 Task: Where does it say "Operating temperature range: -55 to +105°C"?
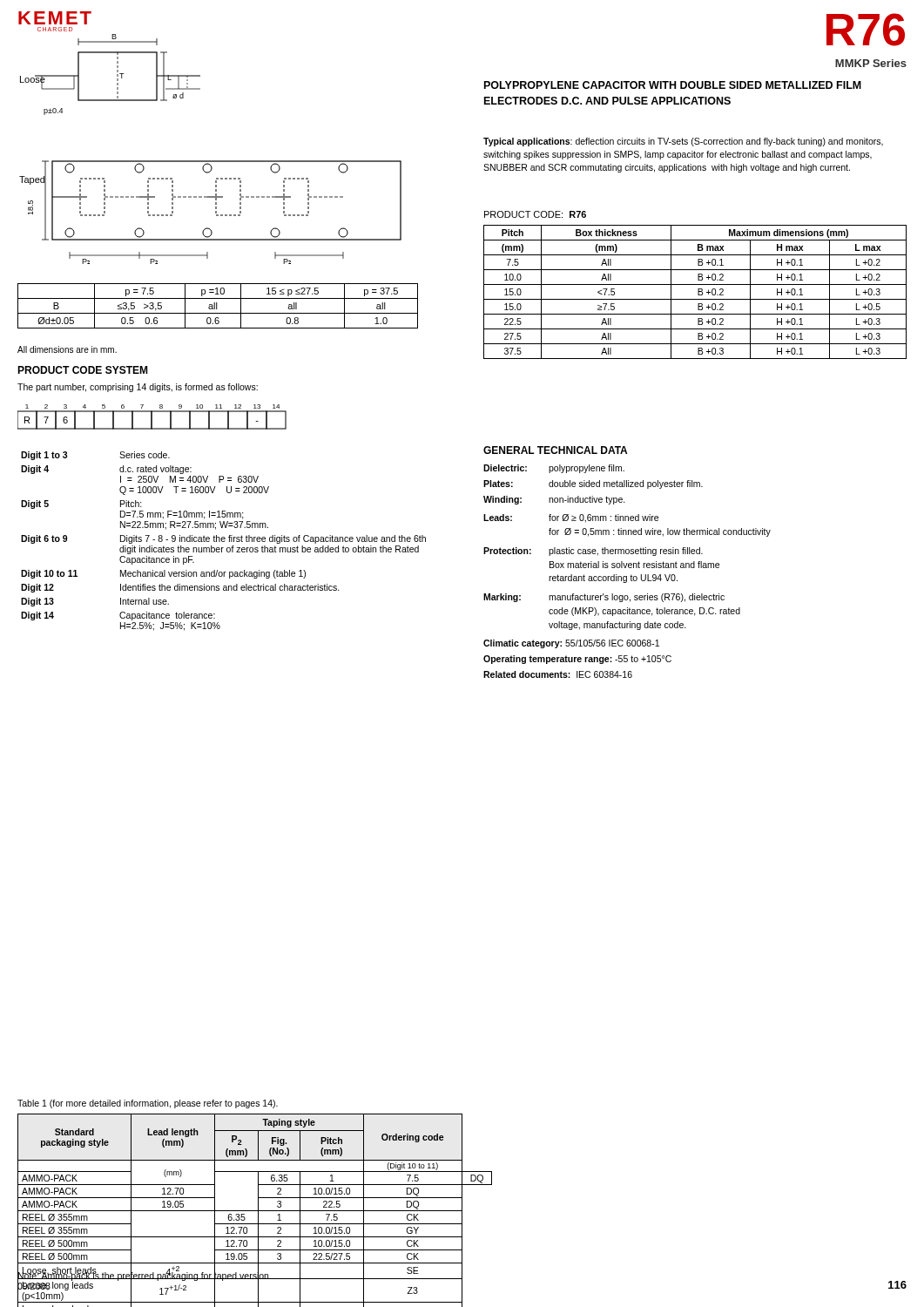(x=578, y=659)
